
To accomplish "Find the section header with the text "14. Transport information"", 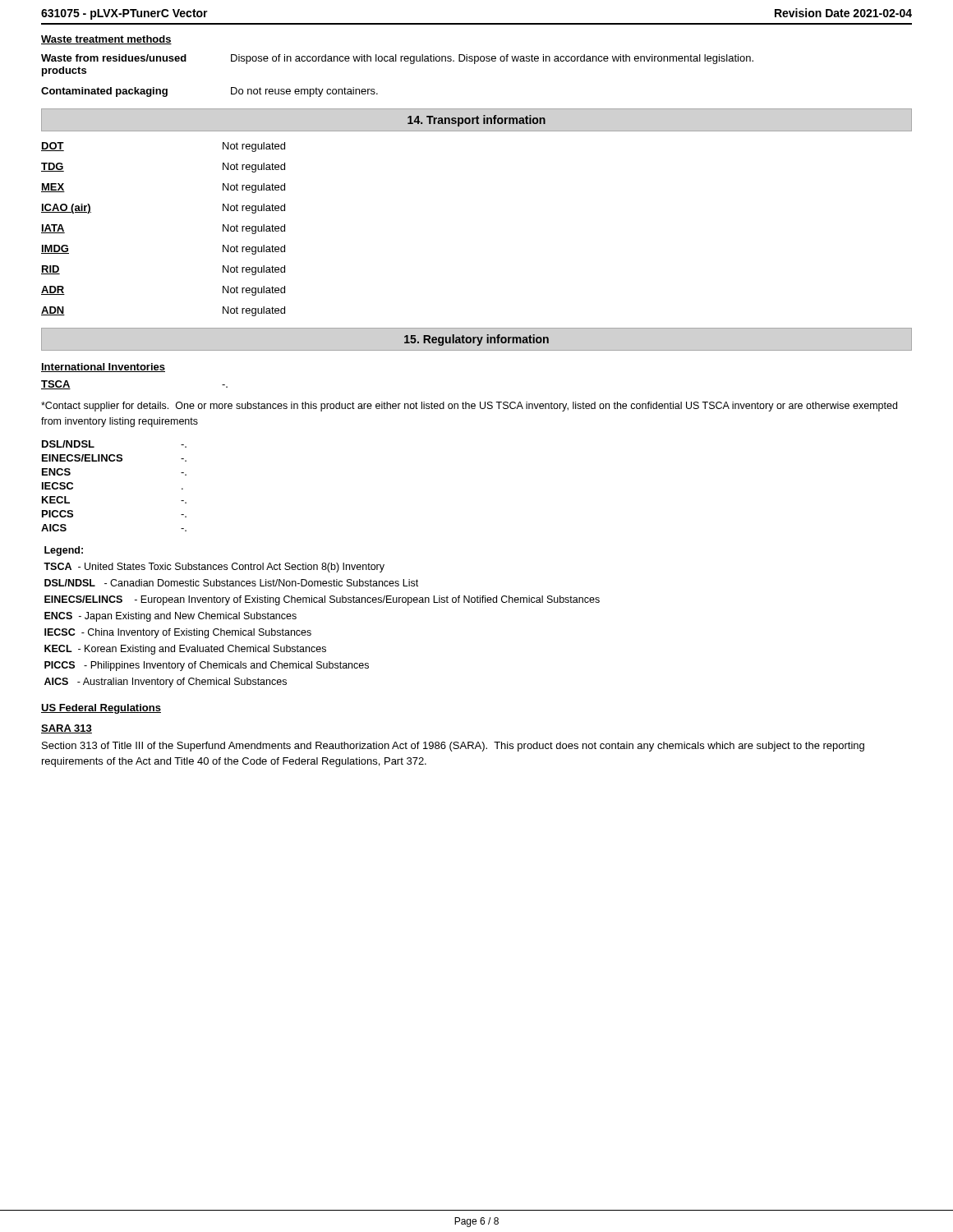I will point(476,120).
